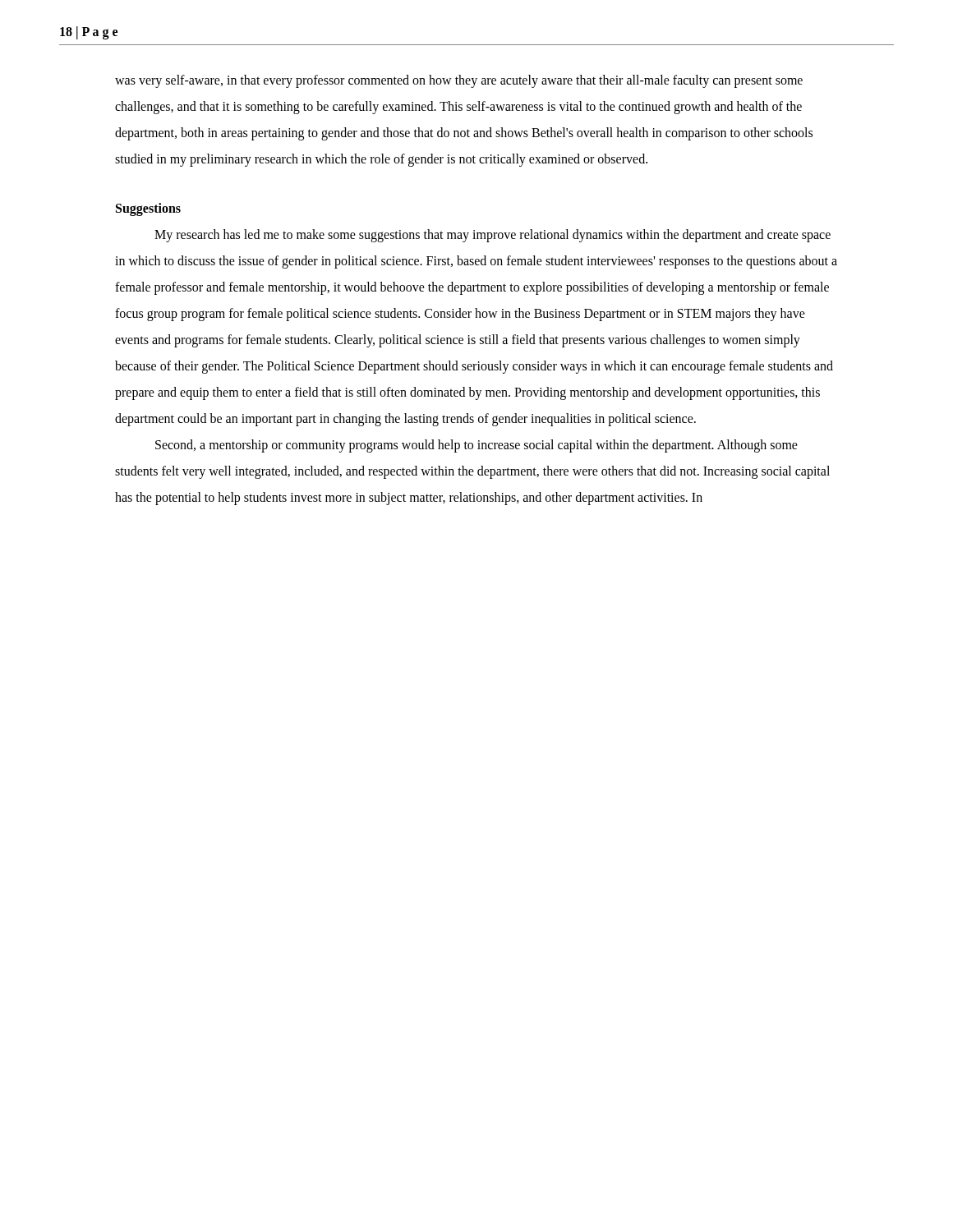This screenshot has height=1232, width=953.
Task: Find the block on this page that starts "Second, a mentorship or community programs would help"
Action: click(x=473, y=471)
